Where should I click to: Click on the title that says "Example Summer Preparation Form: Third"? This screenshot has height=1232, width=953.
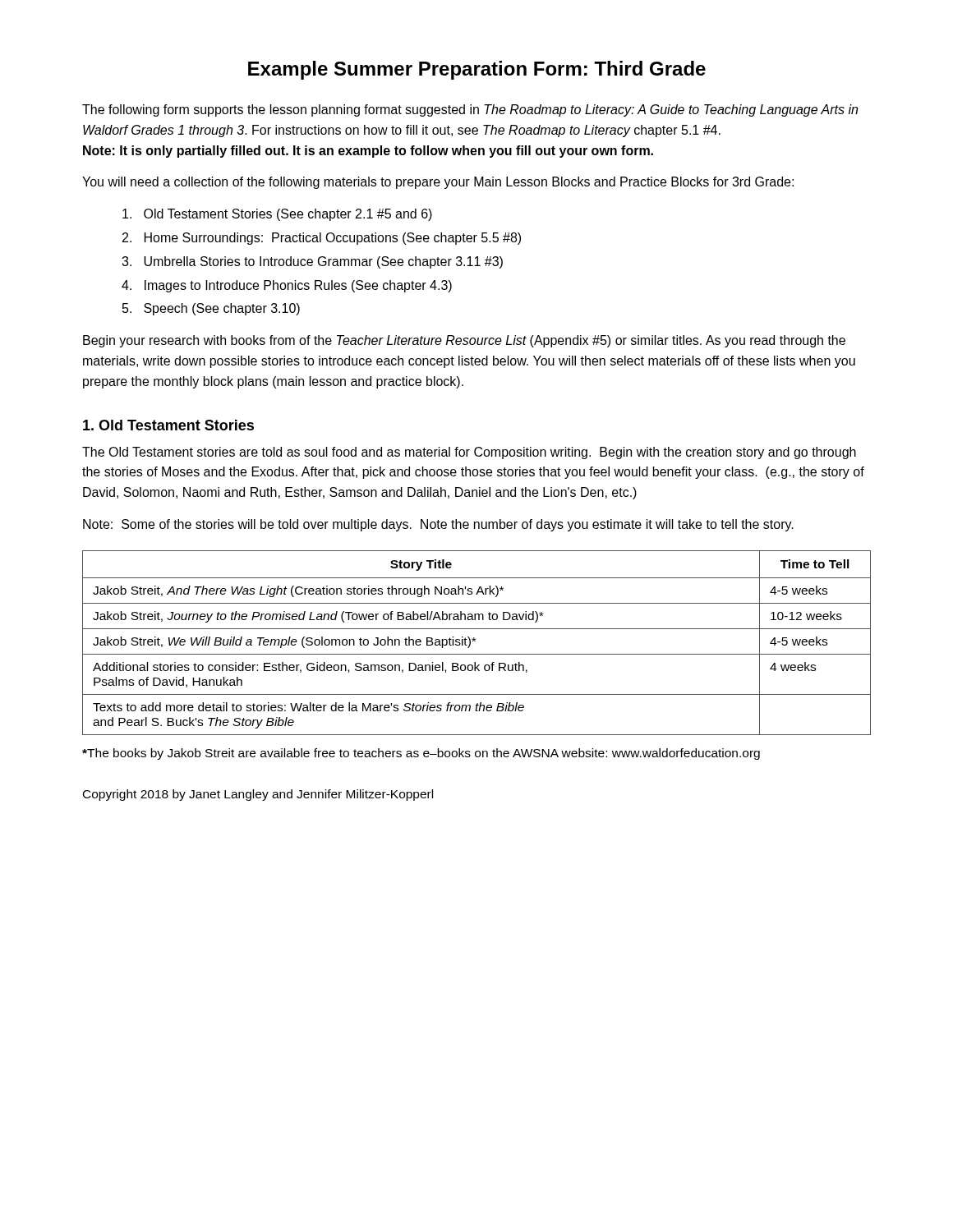tap(476, 69)
